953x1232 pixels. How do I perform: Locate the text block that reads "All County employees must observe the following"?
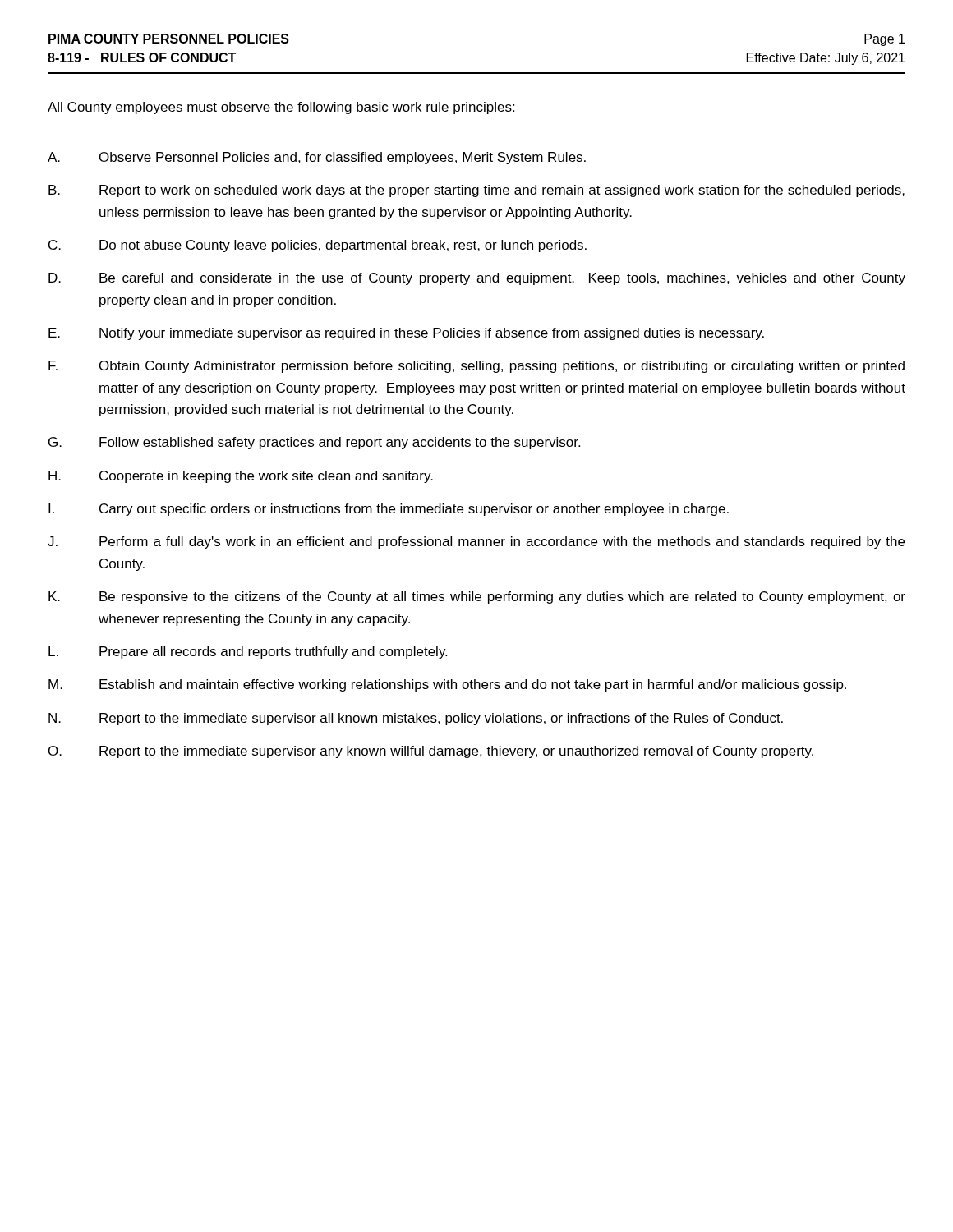(x=282, y=107)
